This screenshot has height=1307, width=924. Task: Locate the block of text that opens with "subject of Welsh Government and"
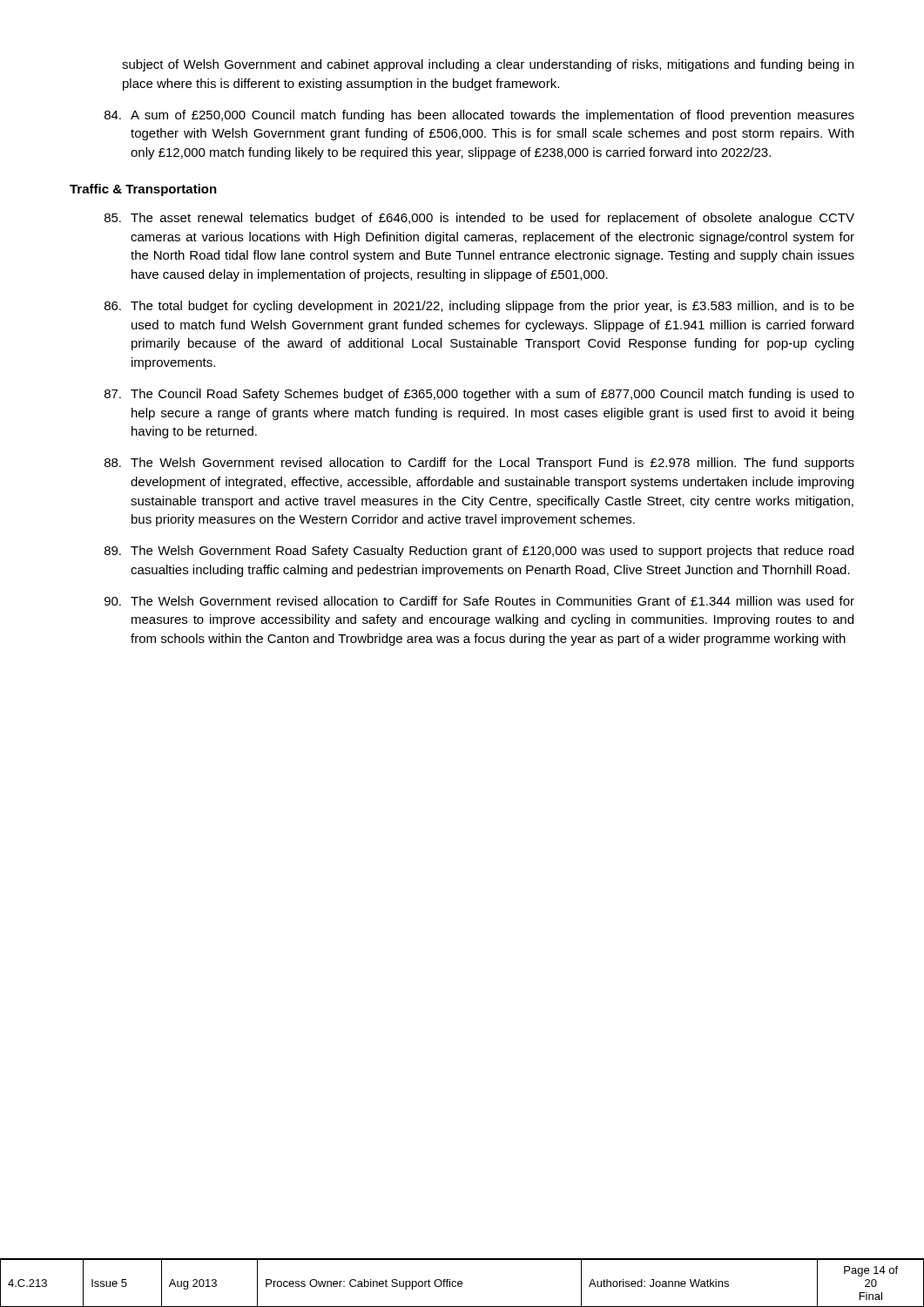(x=488, y=74)
